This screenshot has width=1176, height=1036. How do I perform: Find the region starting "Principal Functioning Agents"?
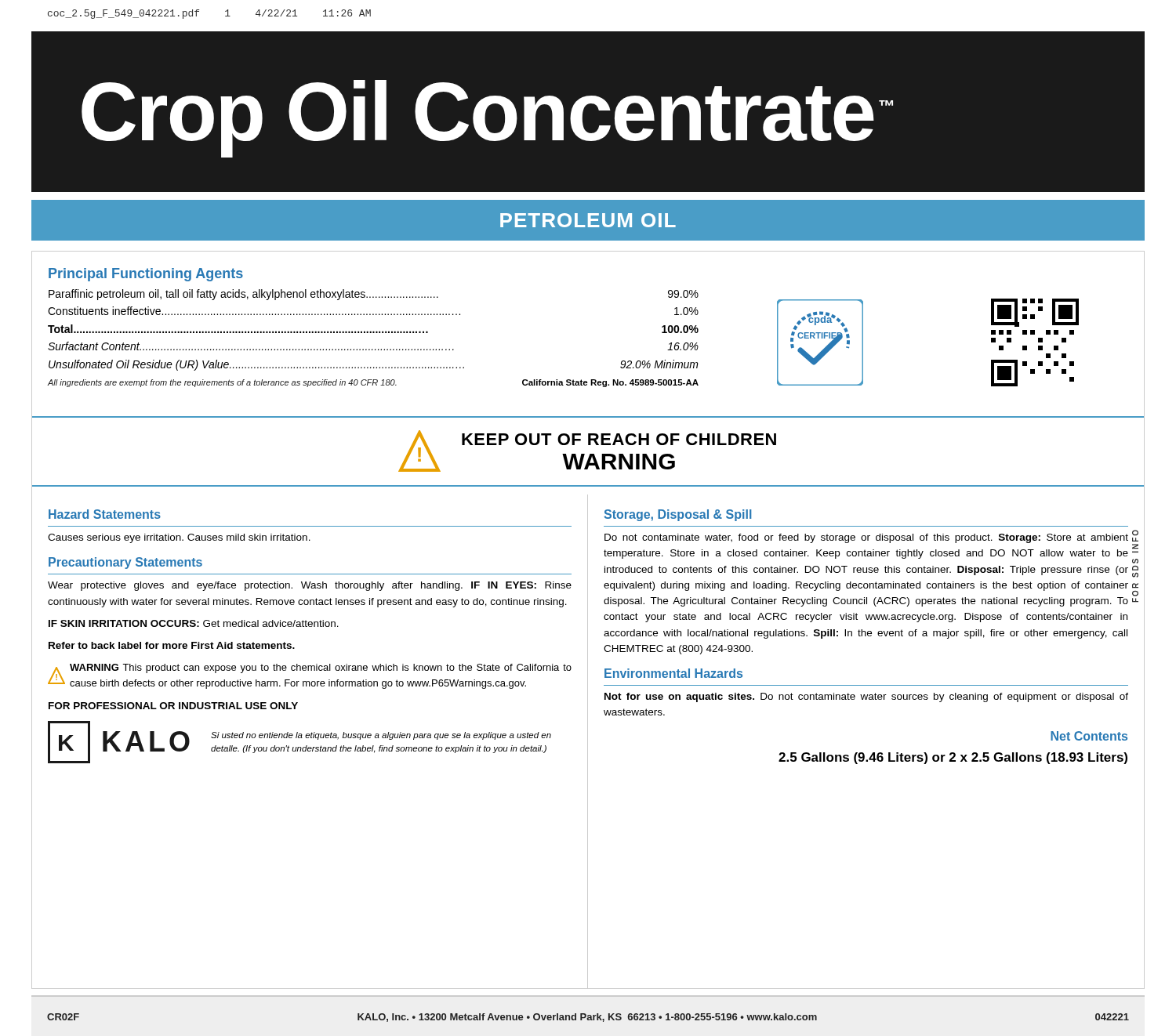point(146,274)
